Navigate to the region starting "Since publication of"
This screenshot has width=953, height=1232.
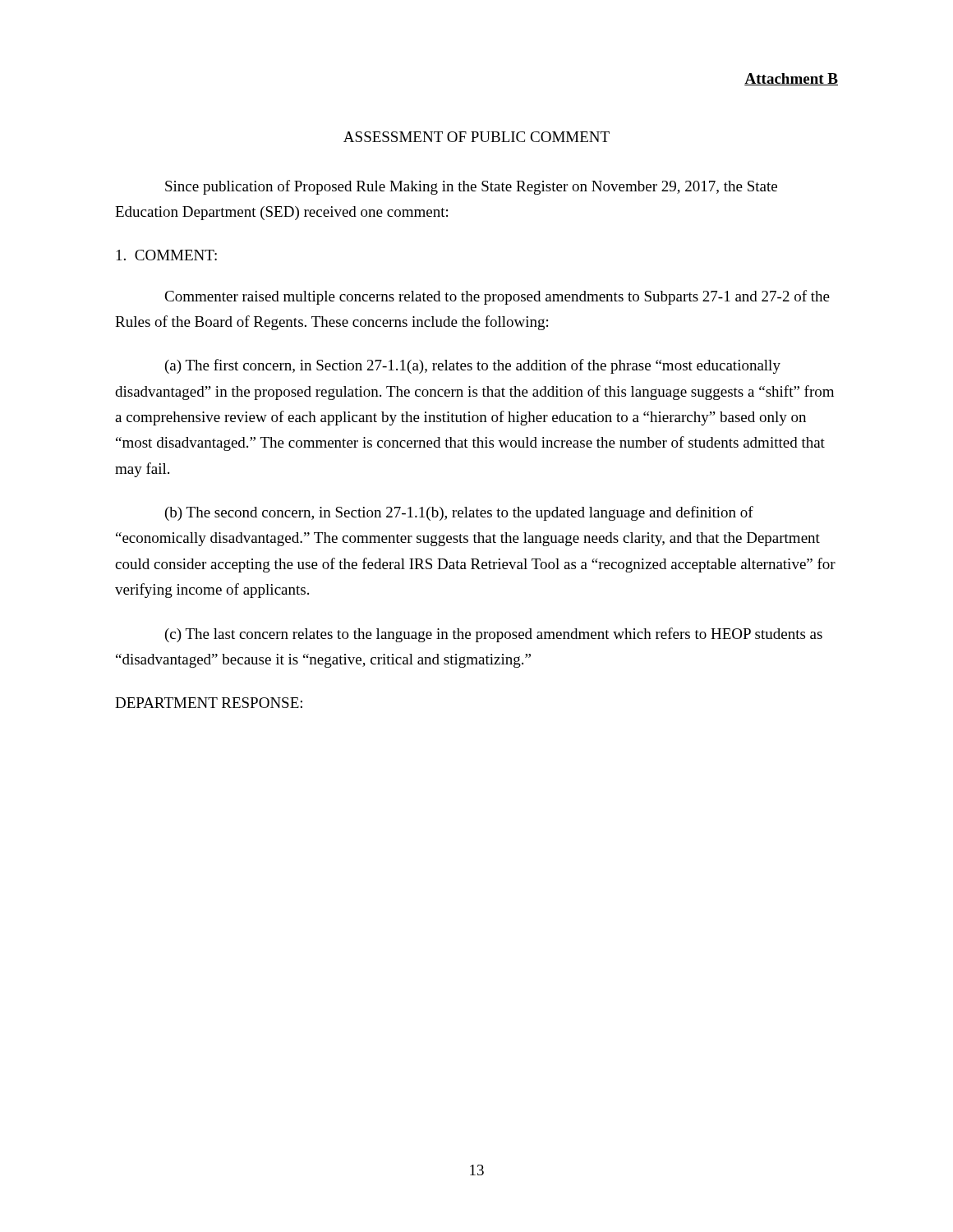coord(446,199)
